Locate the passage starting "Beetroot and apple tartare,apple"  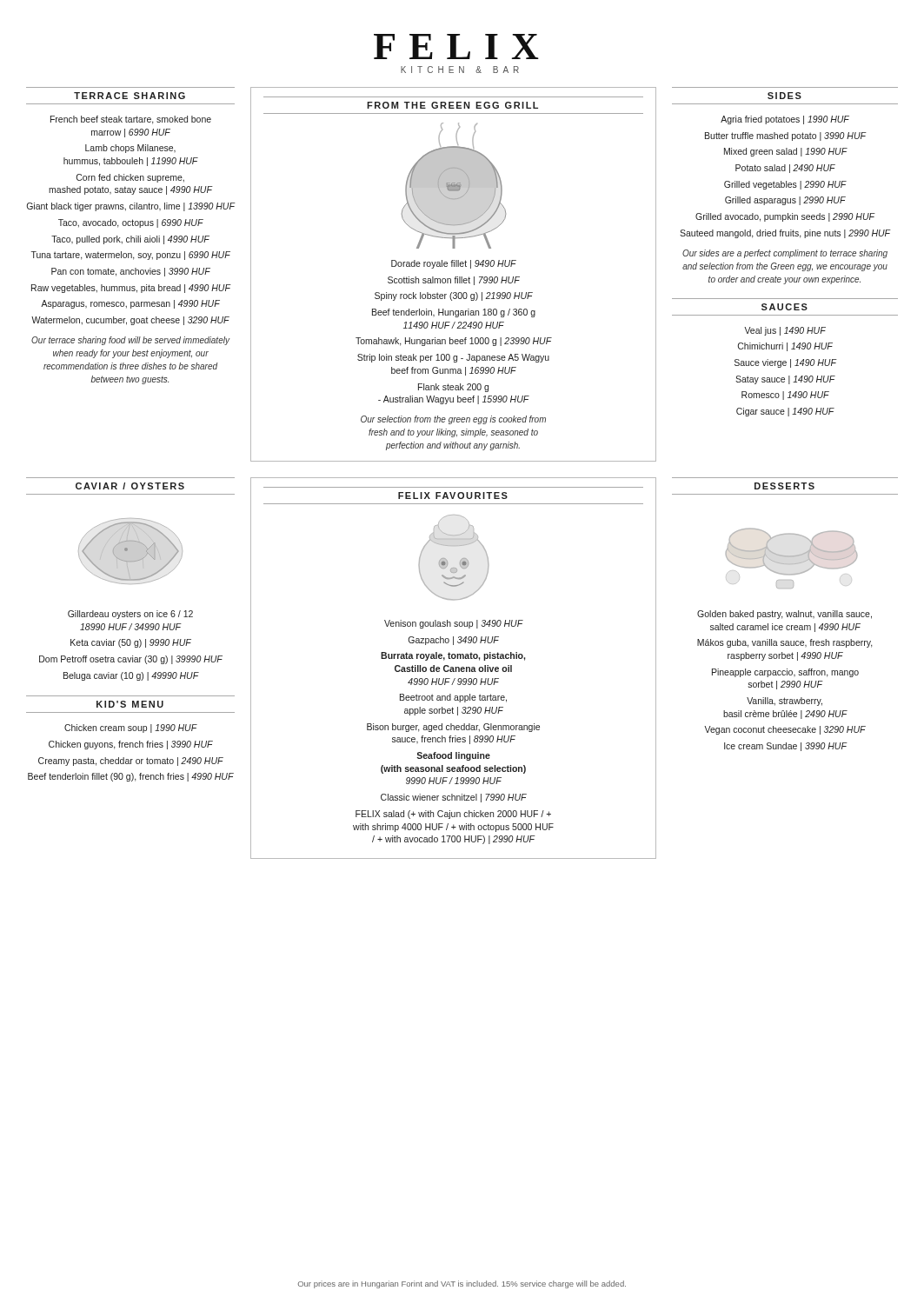[x=453, y=704]
